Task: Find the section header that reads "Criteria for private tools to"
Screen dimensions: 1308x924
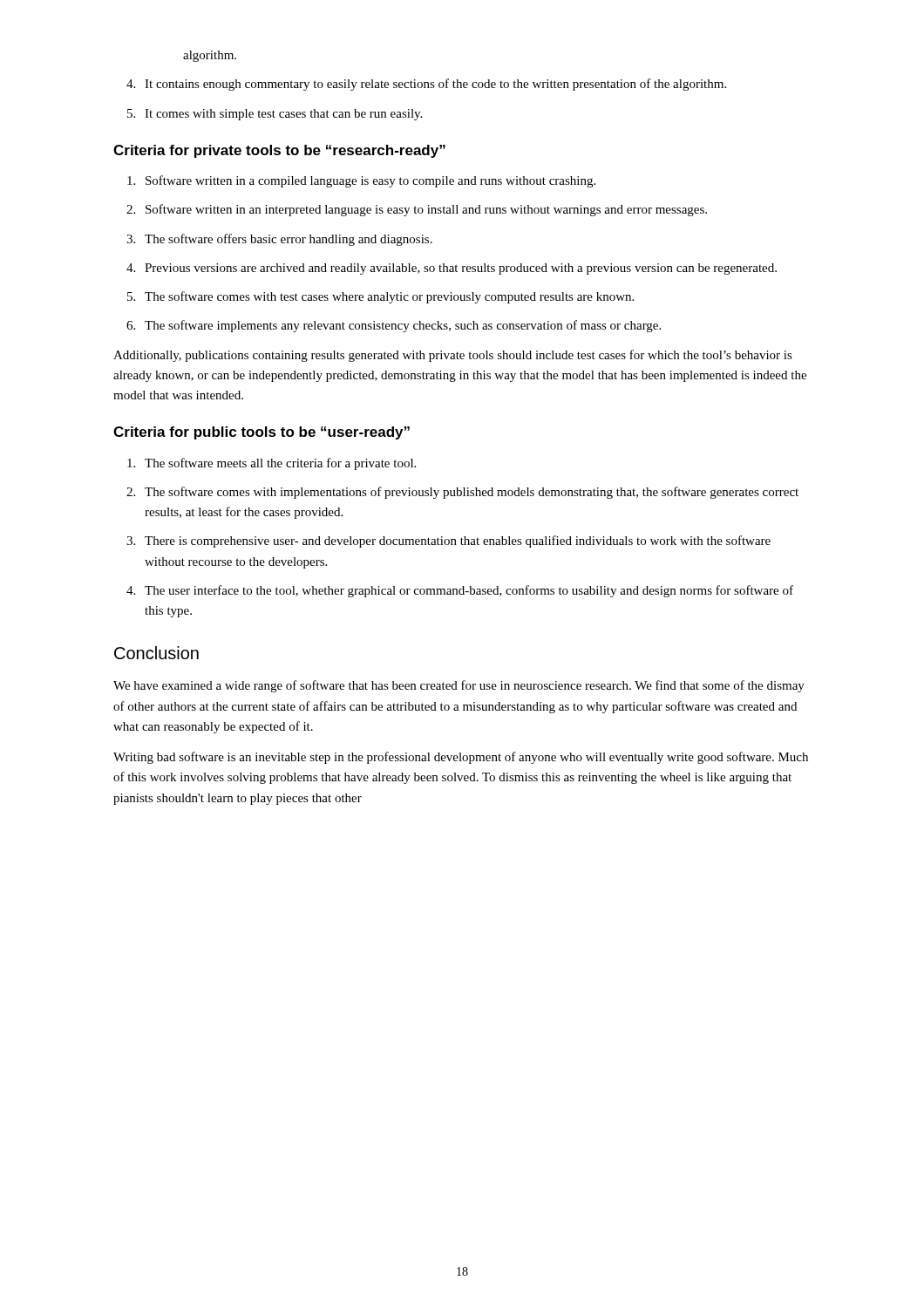Action: (x=280, y=150)
